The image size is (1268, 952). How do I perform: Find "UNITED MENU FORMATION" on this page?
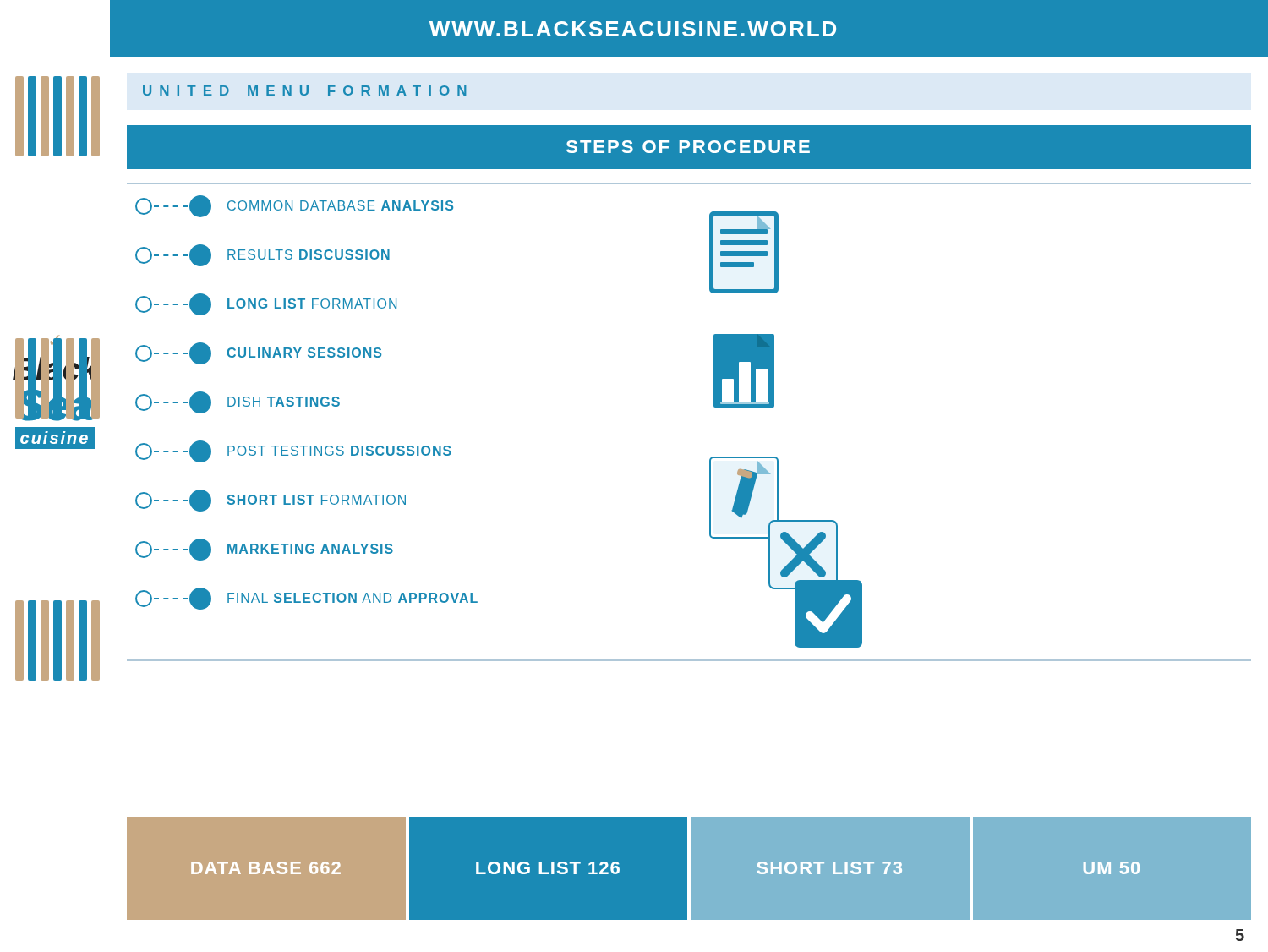[308, 91]
